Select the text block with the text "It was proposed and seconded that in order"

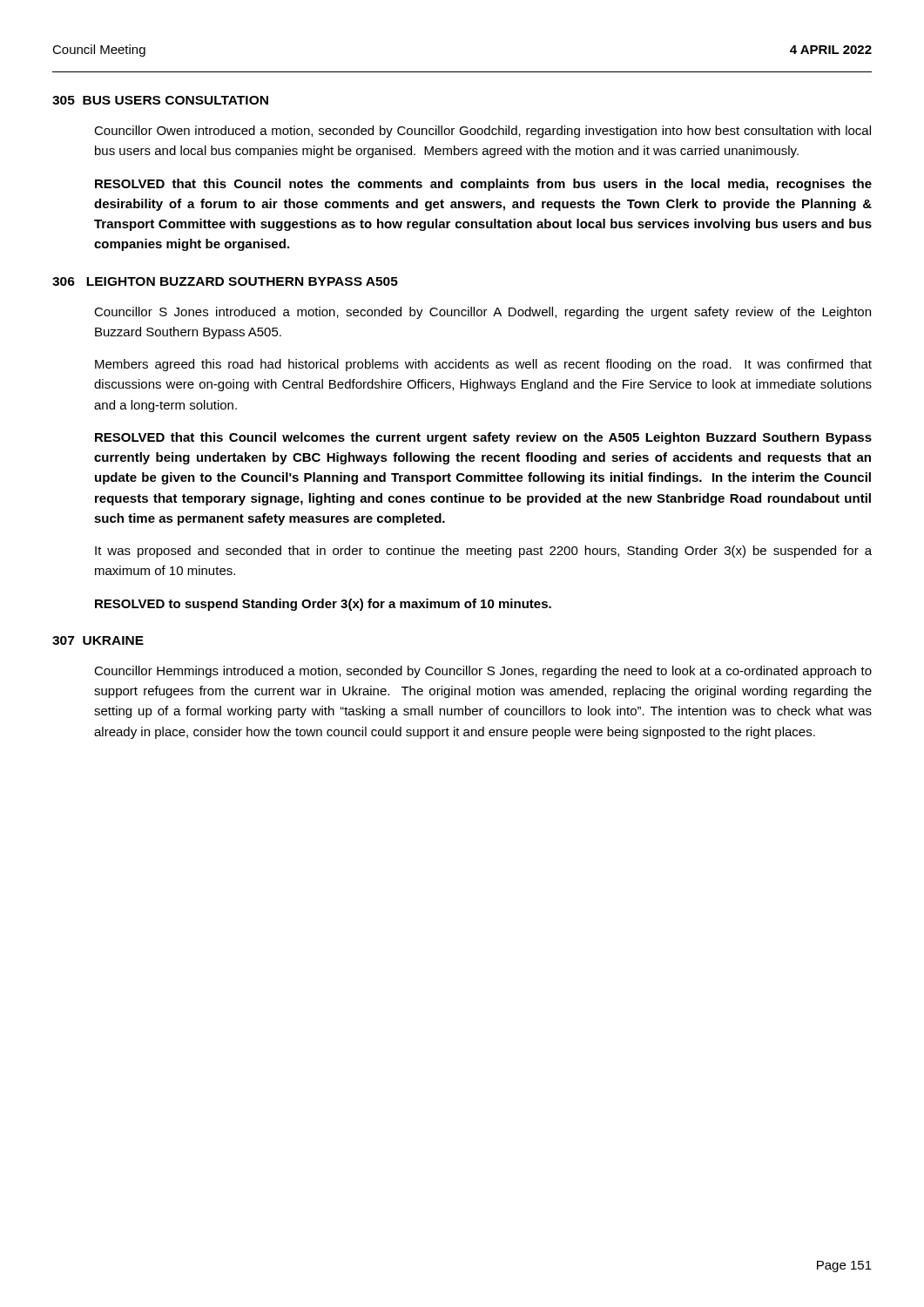[x=483, y=560]
